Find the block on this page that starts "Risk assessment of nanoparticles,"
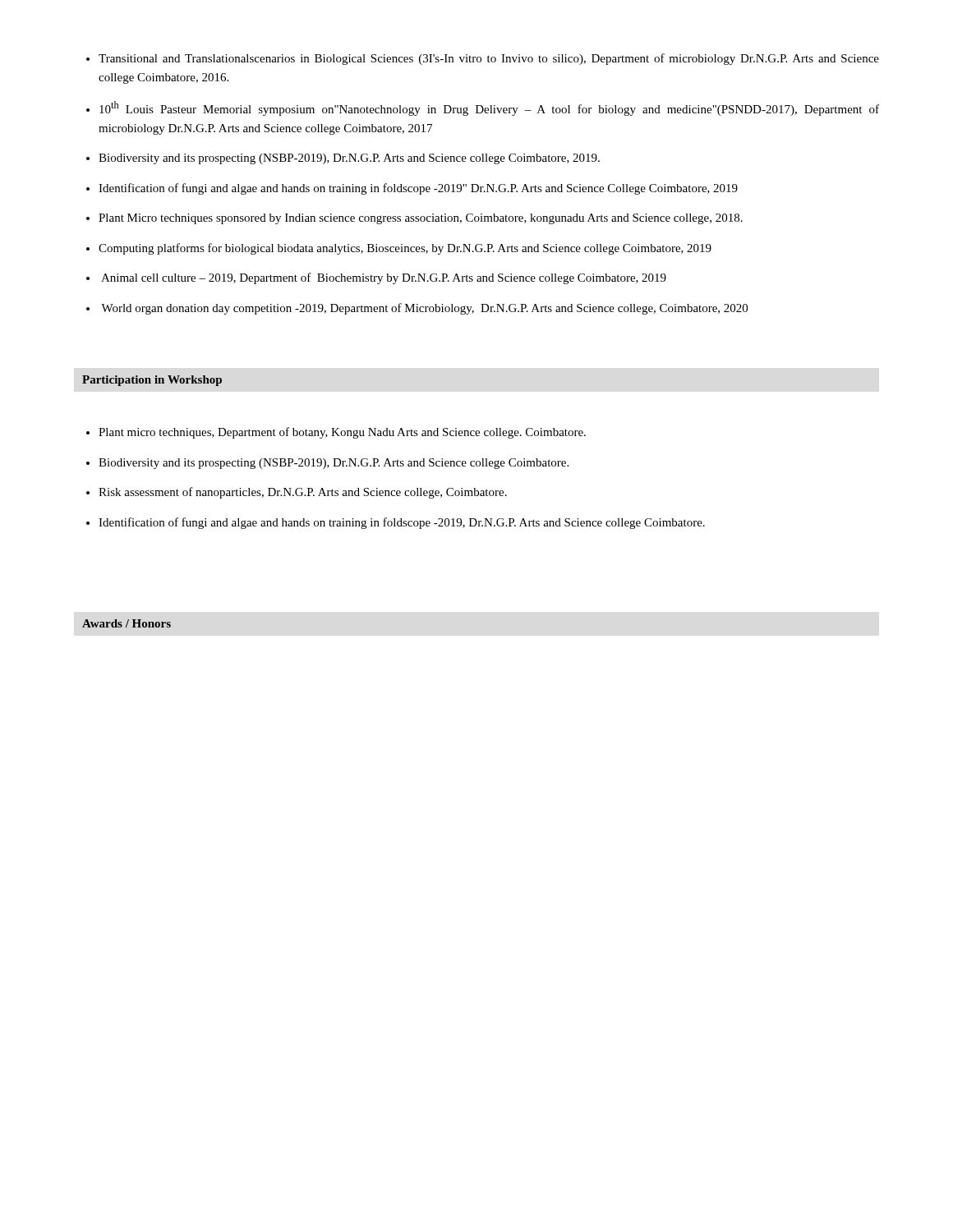Screen dimensions: 1232x953 pos(489,492)
